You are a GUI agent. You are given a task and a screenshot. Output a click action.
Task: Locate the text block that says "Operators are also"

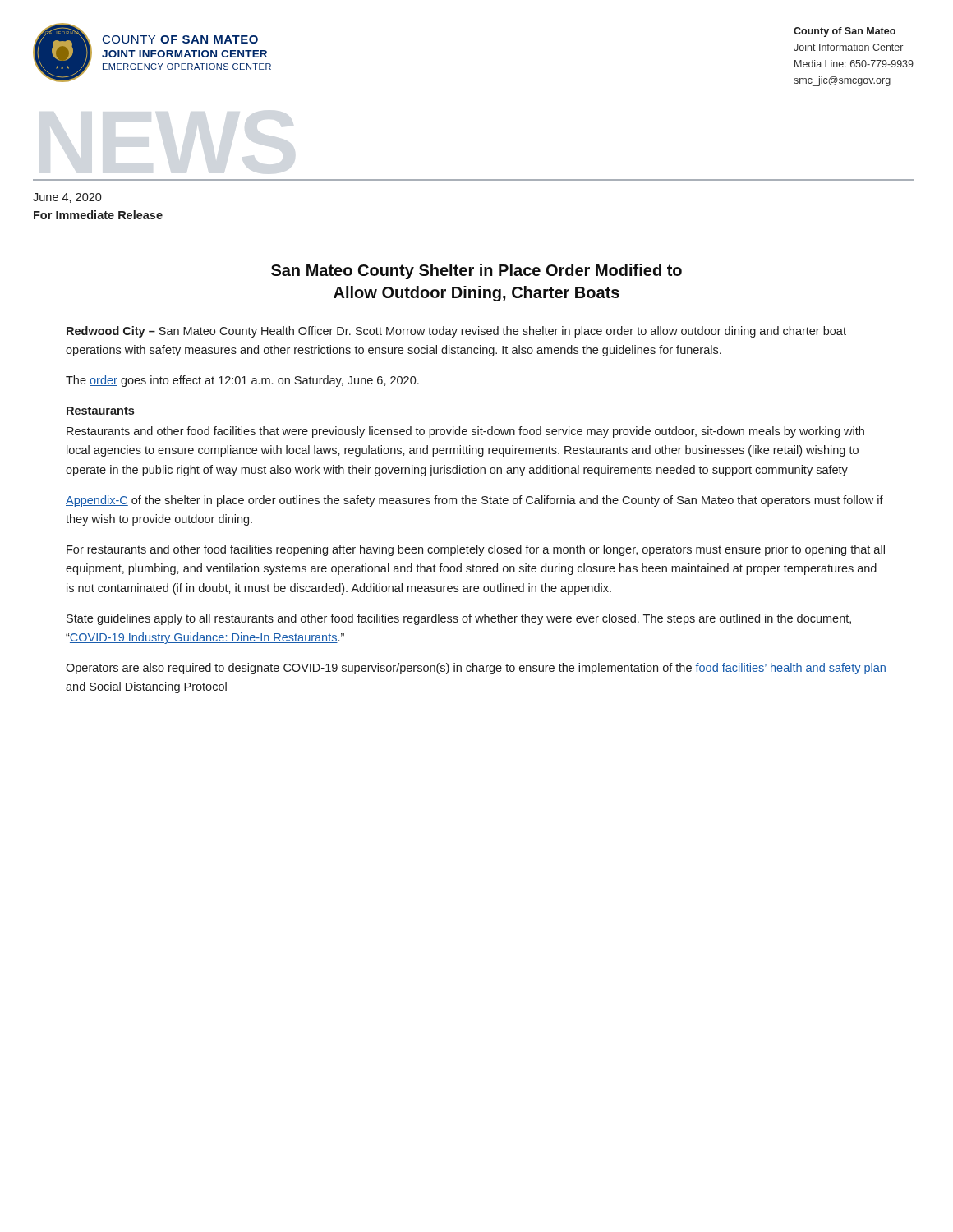click(476, 677)
